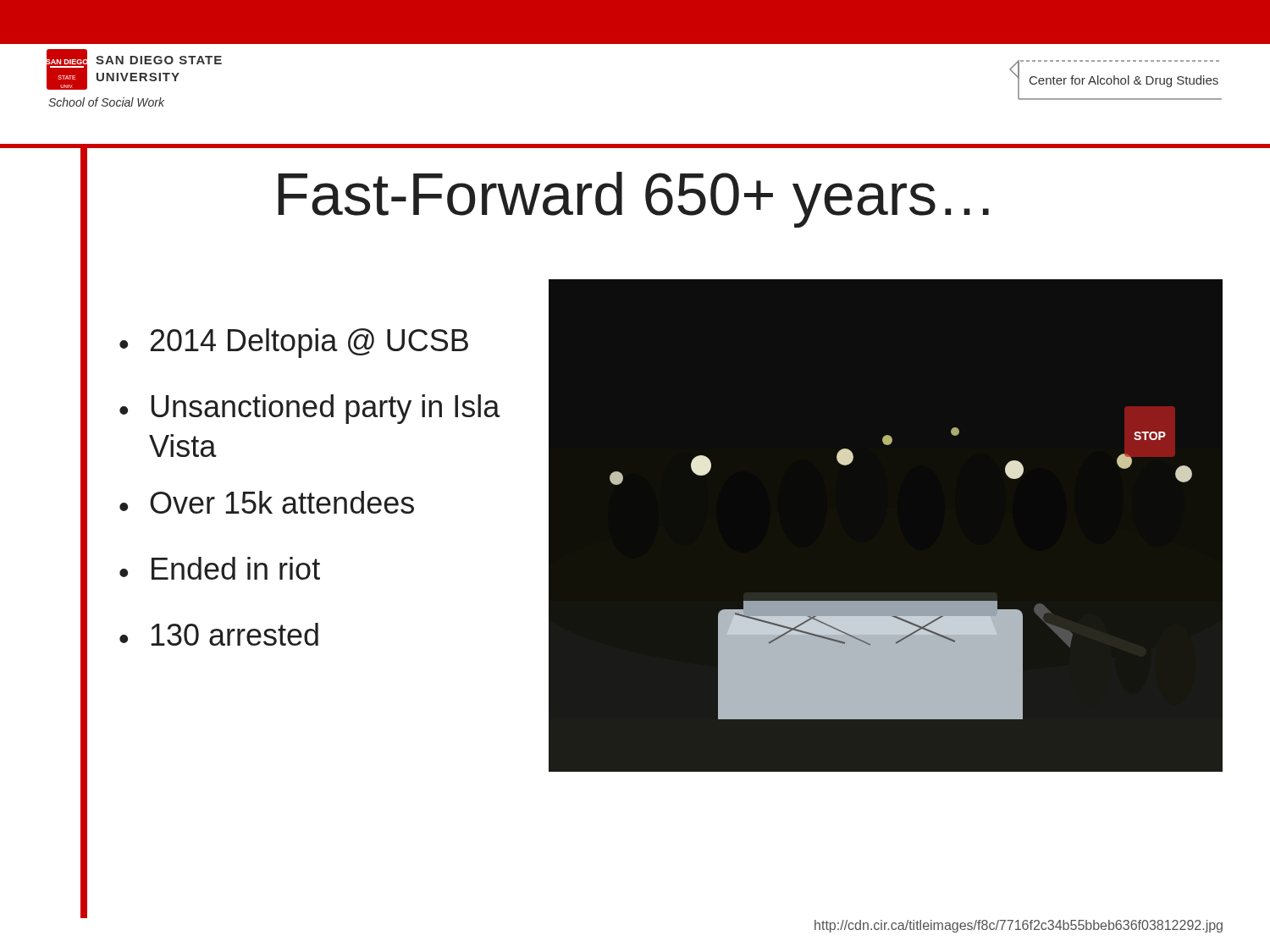Point to "• 2014 Deltopia @ UCSB"
This screenshot has width=1270, height=952.
(294, 343)
